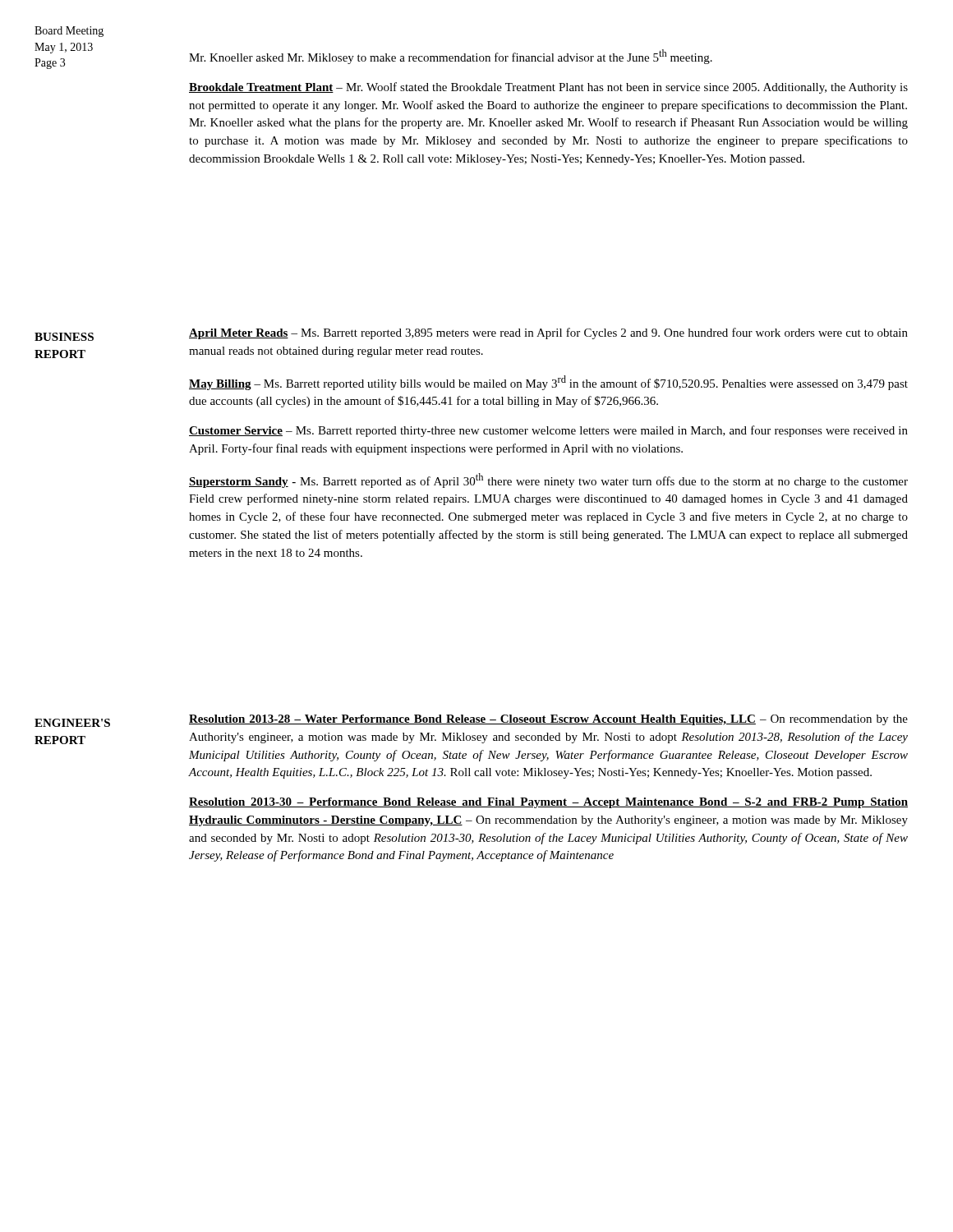The height and width of the screenshot is (1232, 953).
Task: Select the text block that says "Customer Service – Ms. Barrett reported thirty-three"
Action: pos(548,439)
